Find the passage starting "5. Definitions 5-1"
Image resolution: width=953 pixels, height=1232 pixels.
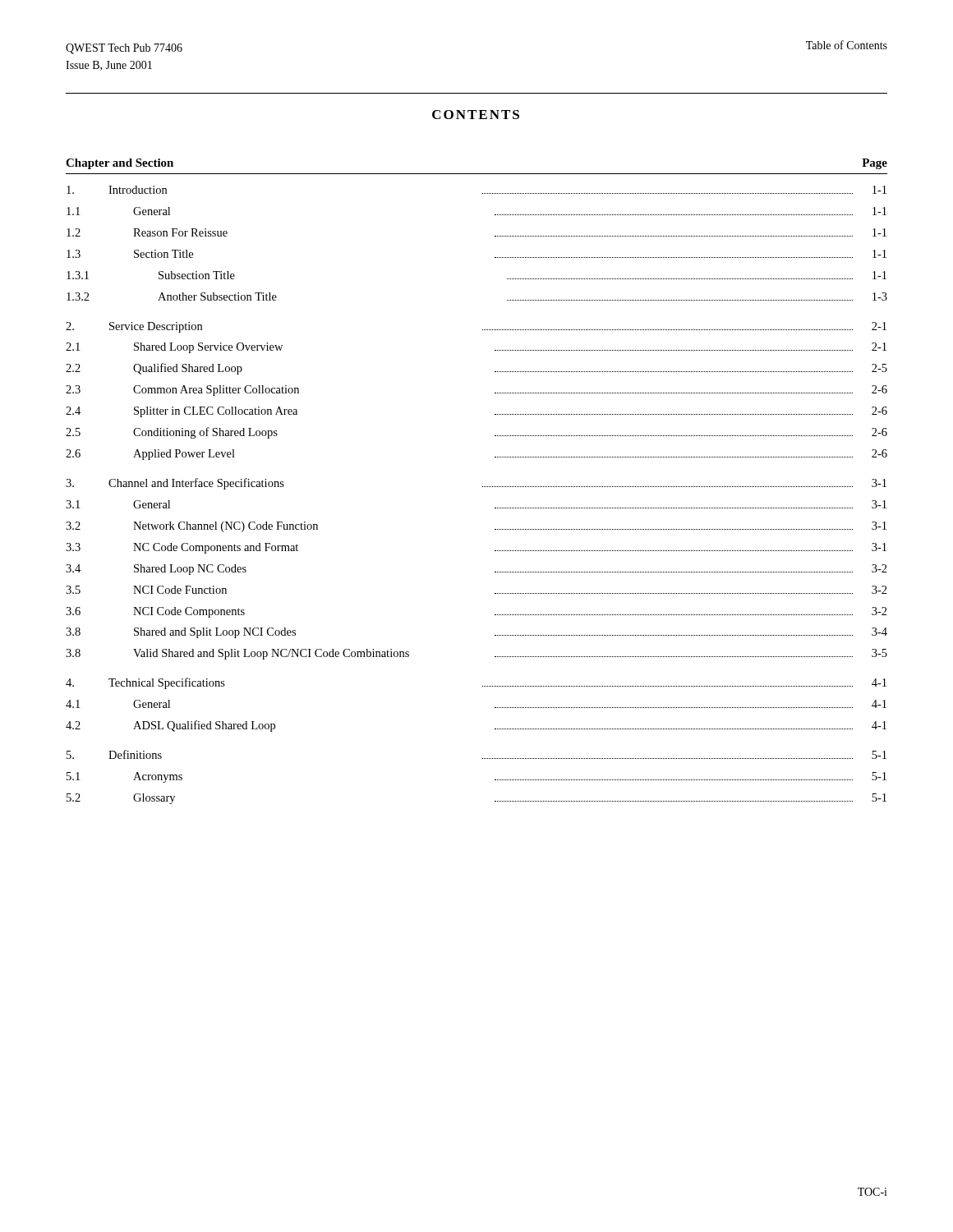click(476, 756)
